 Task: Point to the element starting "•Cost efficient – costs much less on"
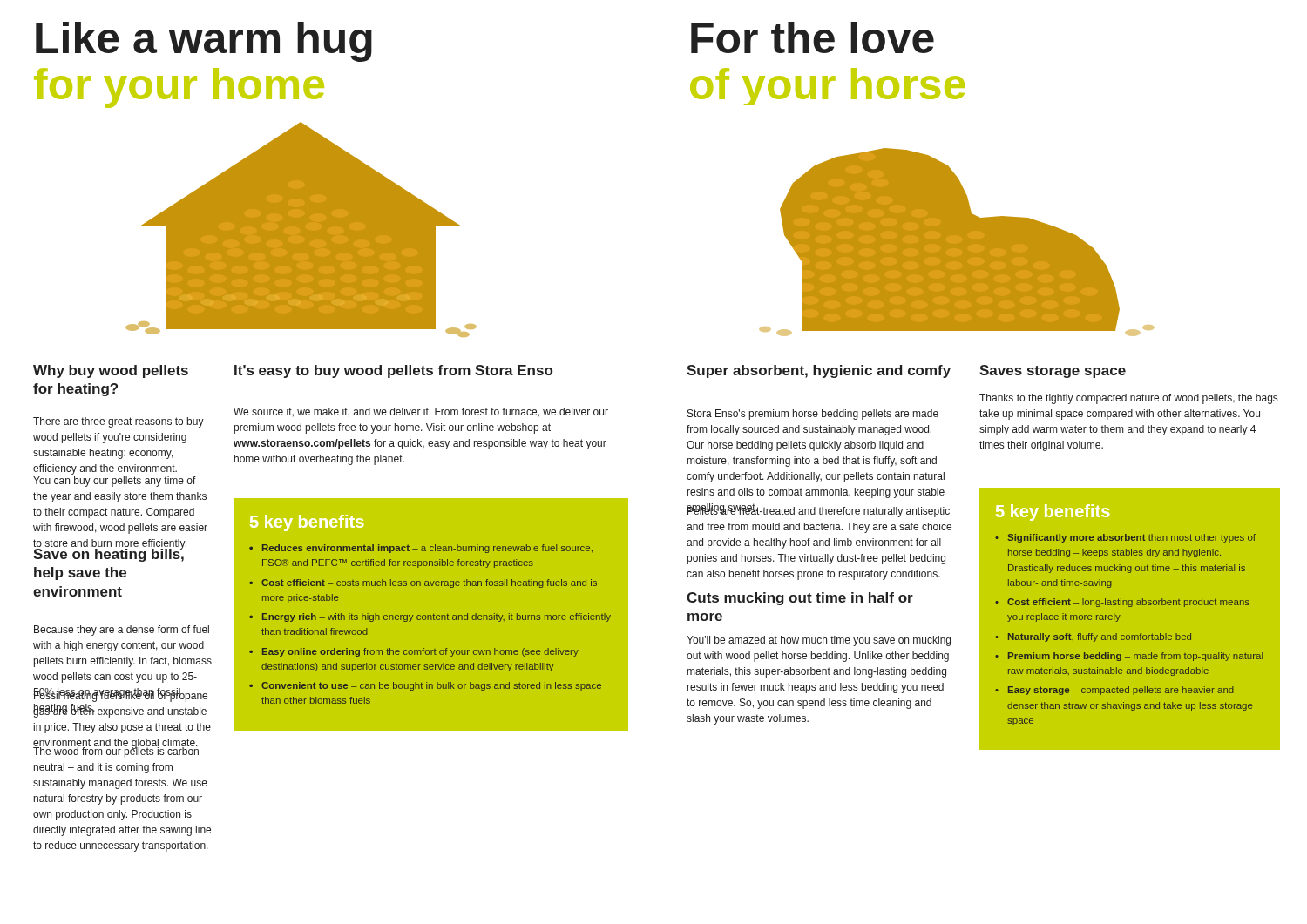pos(423,589)
